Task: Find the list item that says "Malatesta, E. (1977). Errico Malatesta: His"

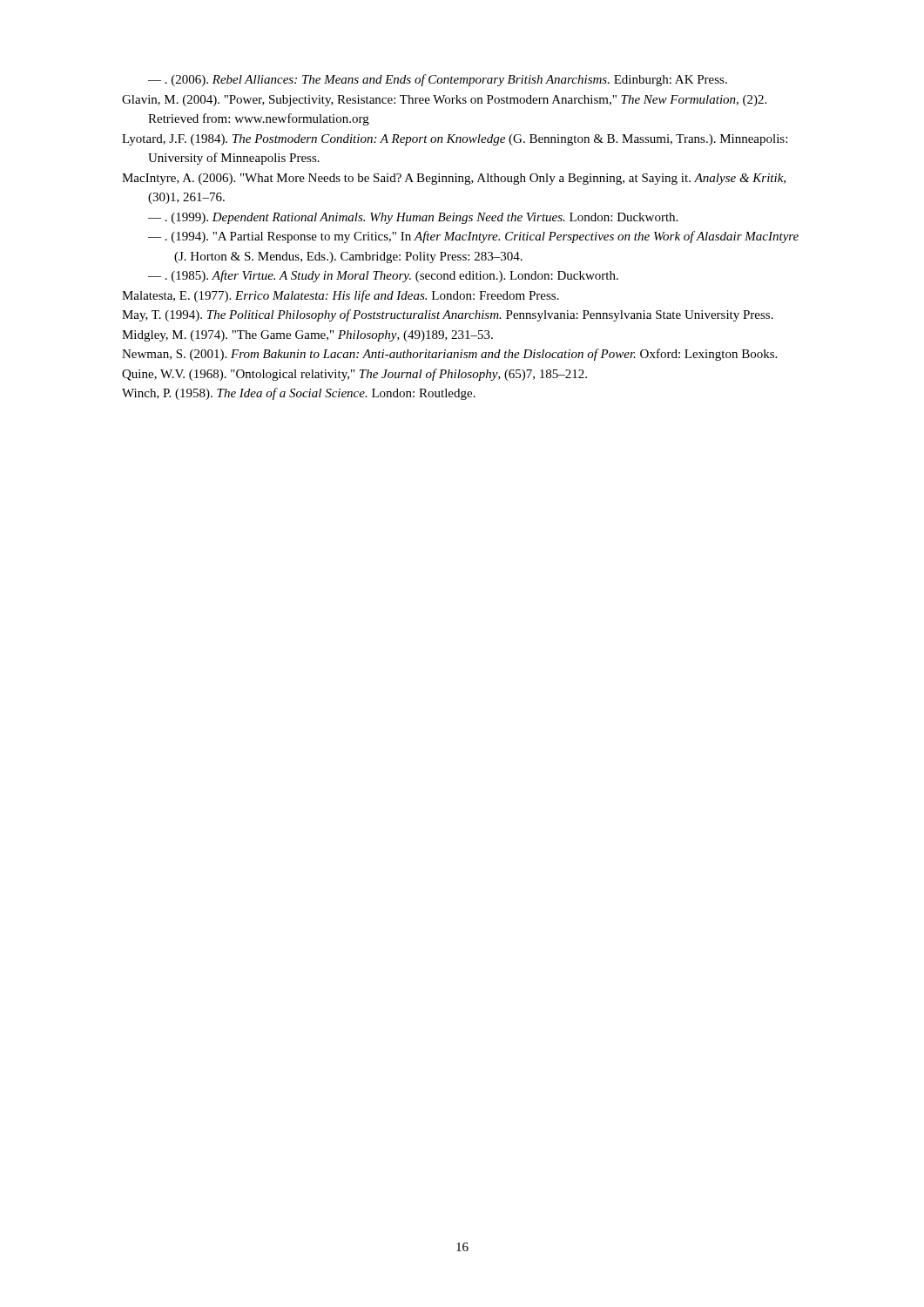Action: [341, 295]
